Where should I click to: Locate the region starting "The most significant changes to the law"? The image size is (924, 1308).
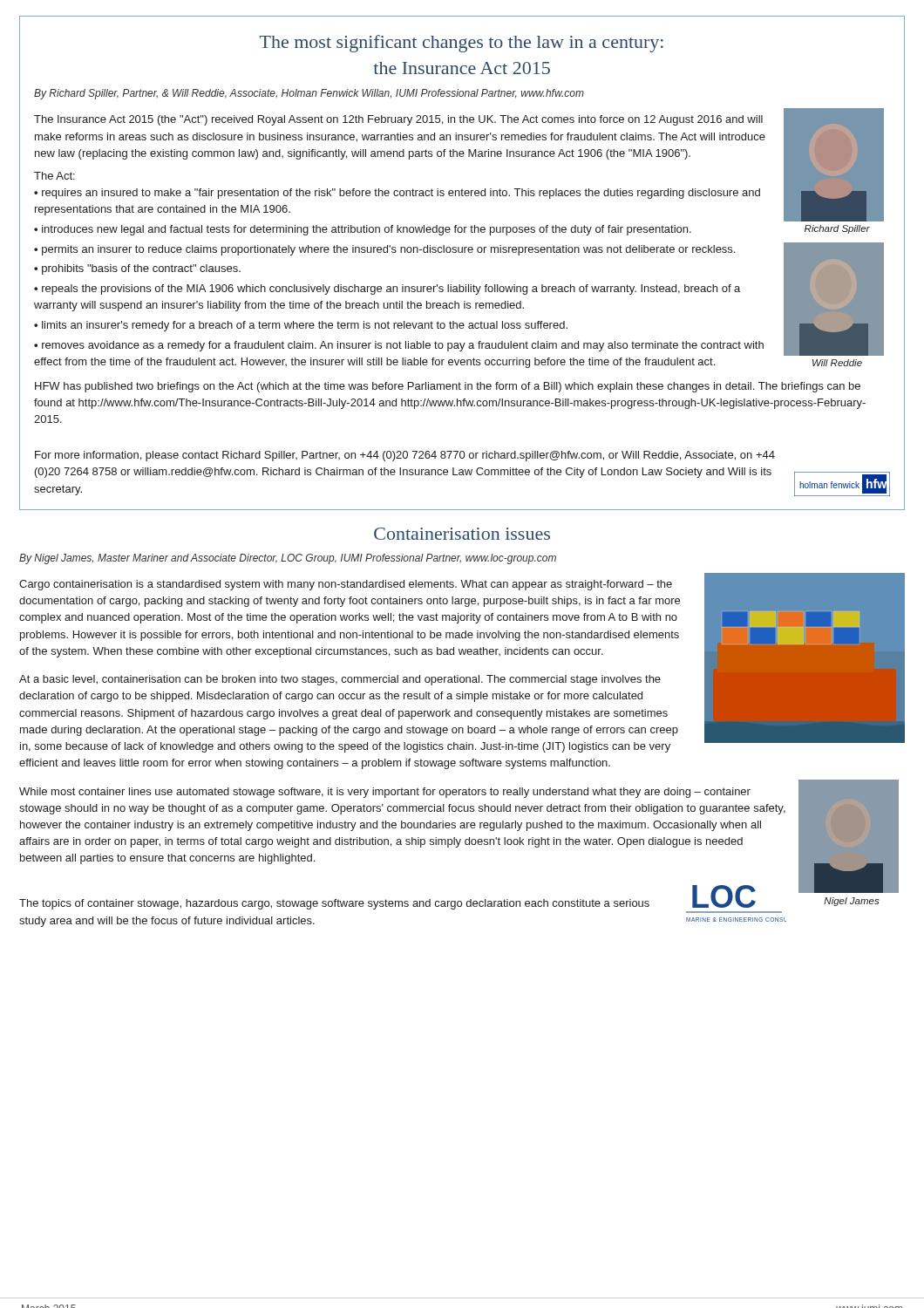tap(462, 55)
